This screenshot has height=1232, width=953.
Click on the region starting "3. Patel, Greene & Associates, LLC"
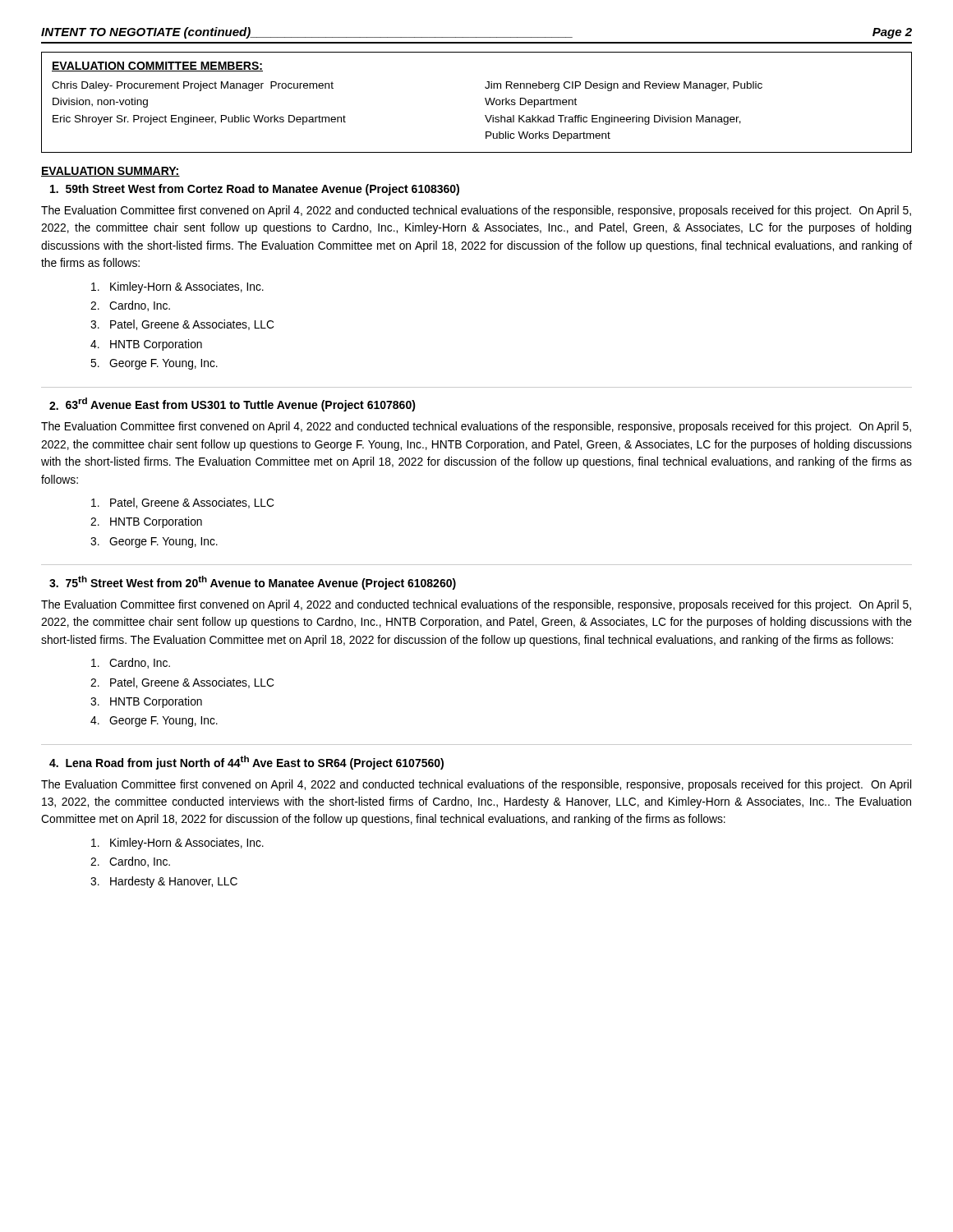click(x=182, y=325)
